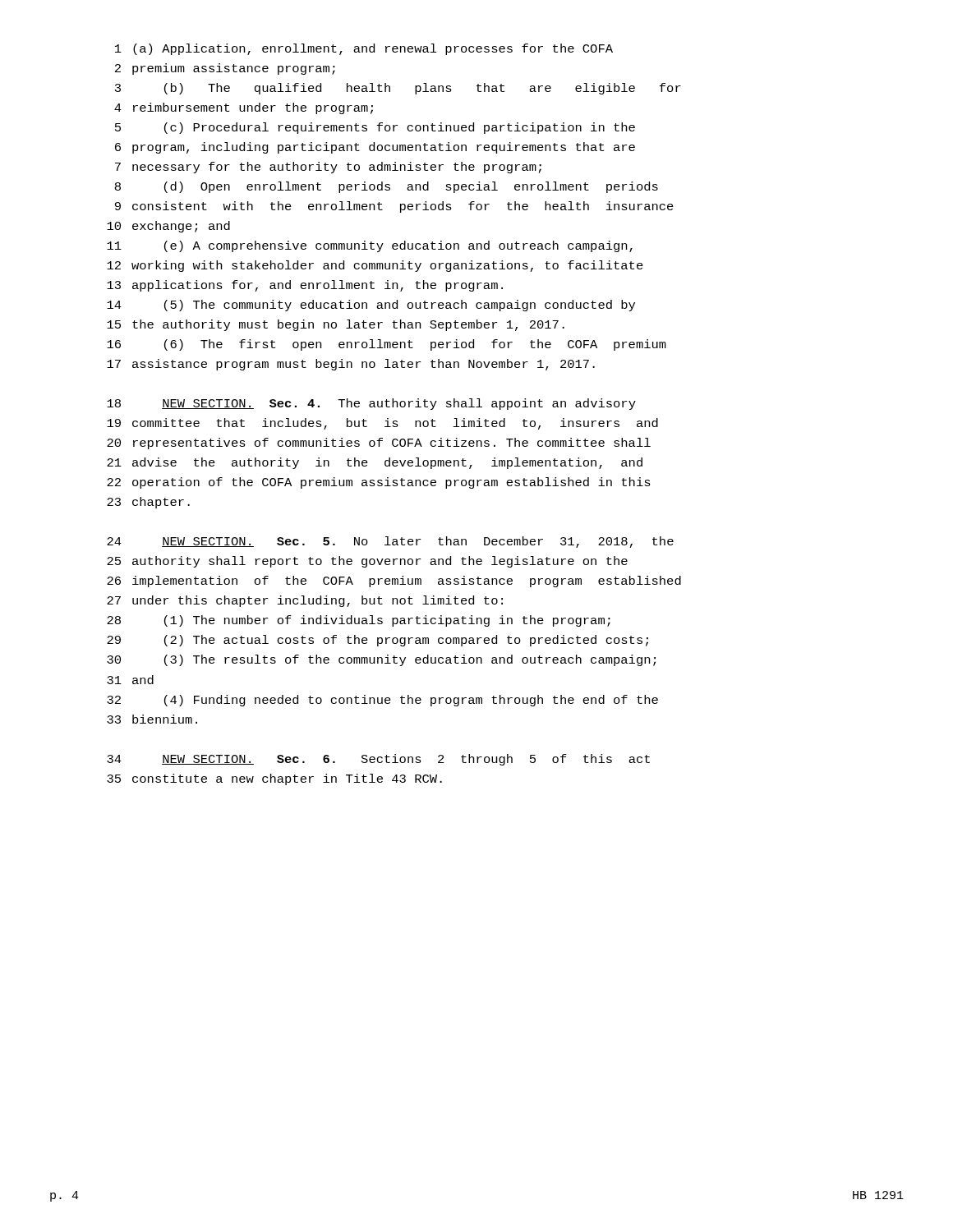Point to the element starting "30 (3) The results of the"

click(x=493, y=671)
